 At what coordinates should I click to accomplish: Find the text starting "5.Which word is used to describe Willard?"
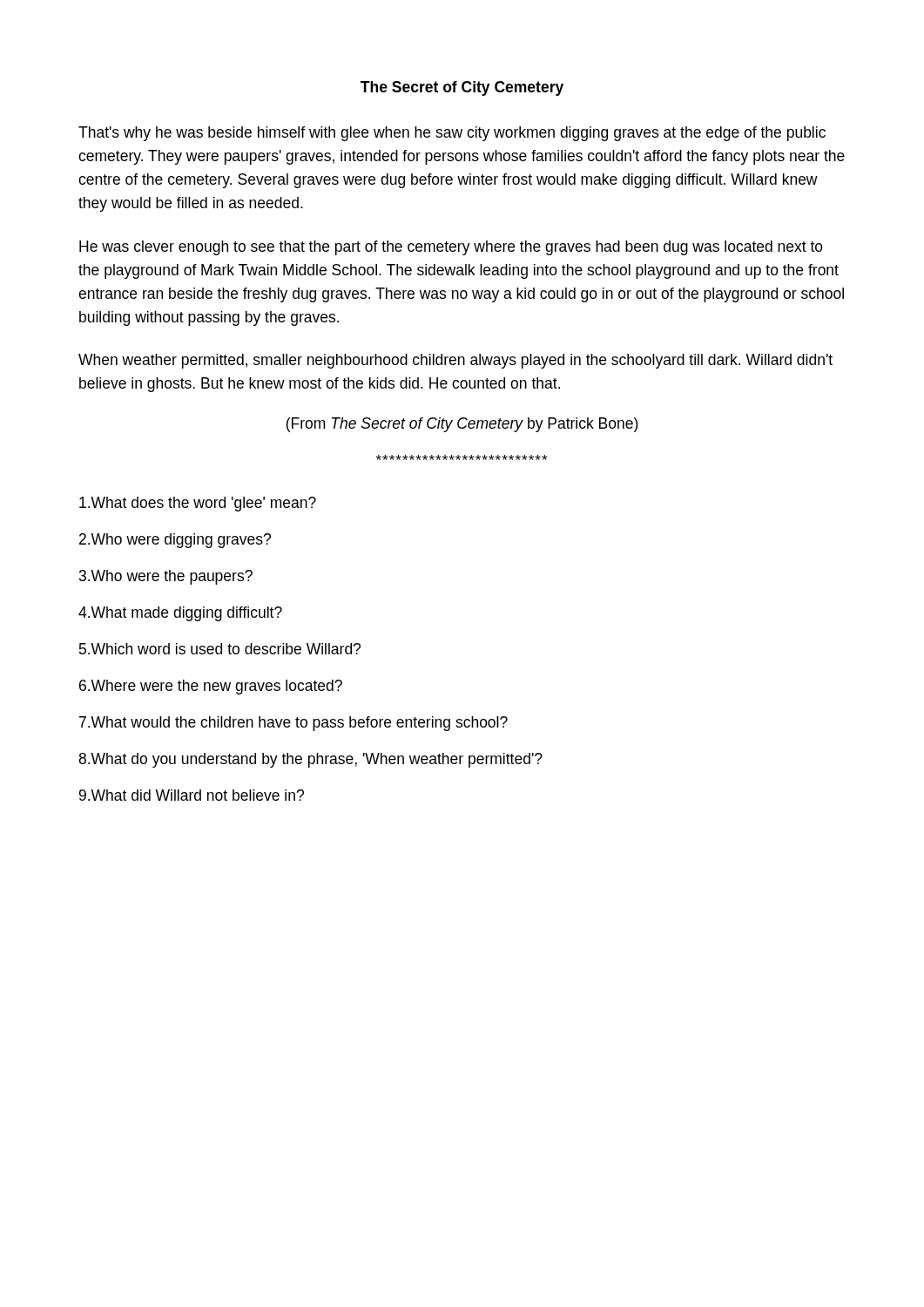pos(220,649)
